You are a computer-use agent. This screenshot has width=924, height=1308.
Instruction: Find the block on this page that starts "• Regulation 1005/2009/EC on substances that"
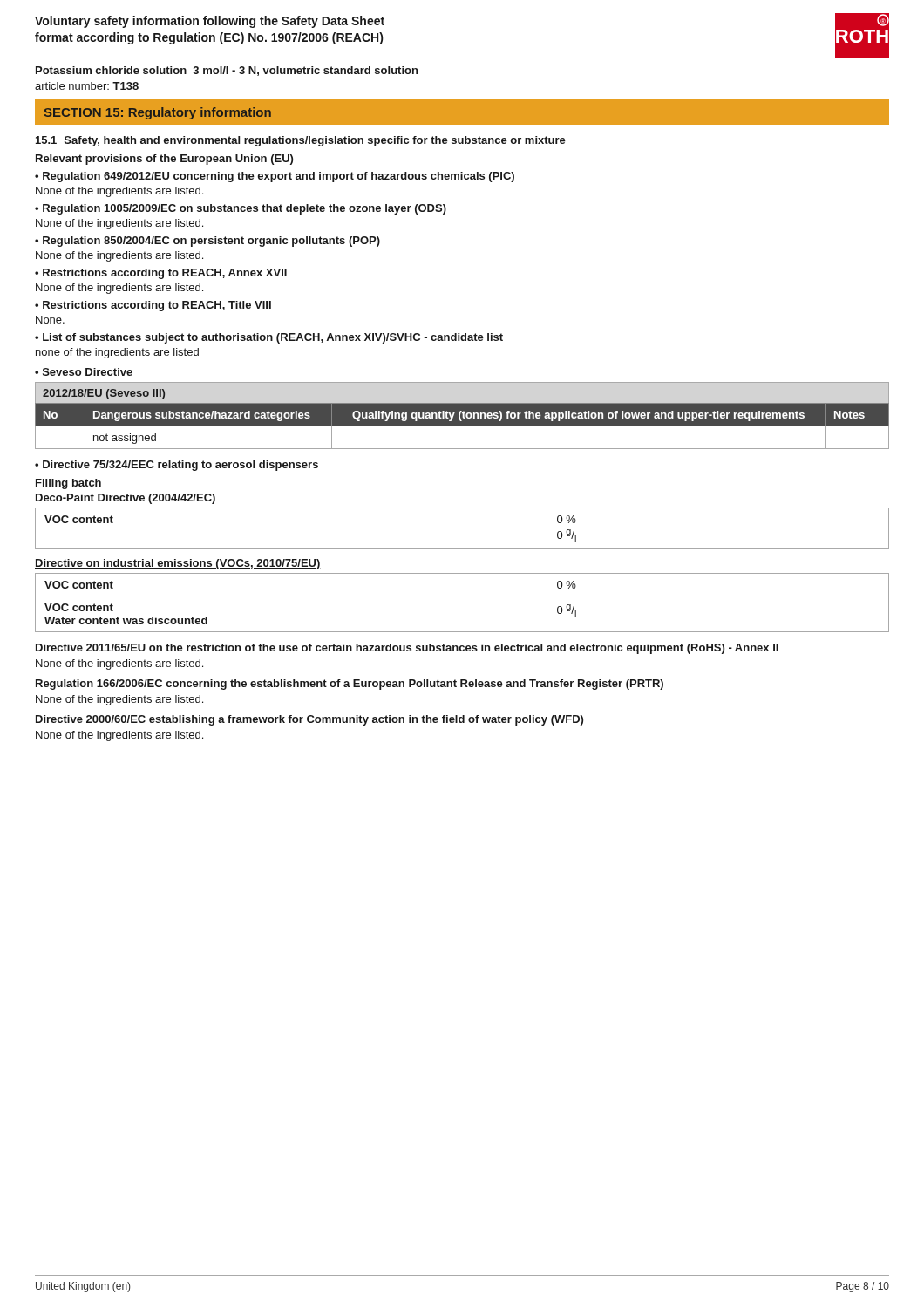click(x=241, y=208)
